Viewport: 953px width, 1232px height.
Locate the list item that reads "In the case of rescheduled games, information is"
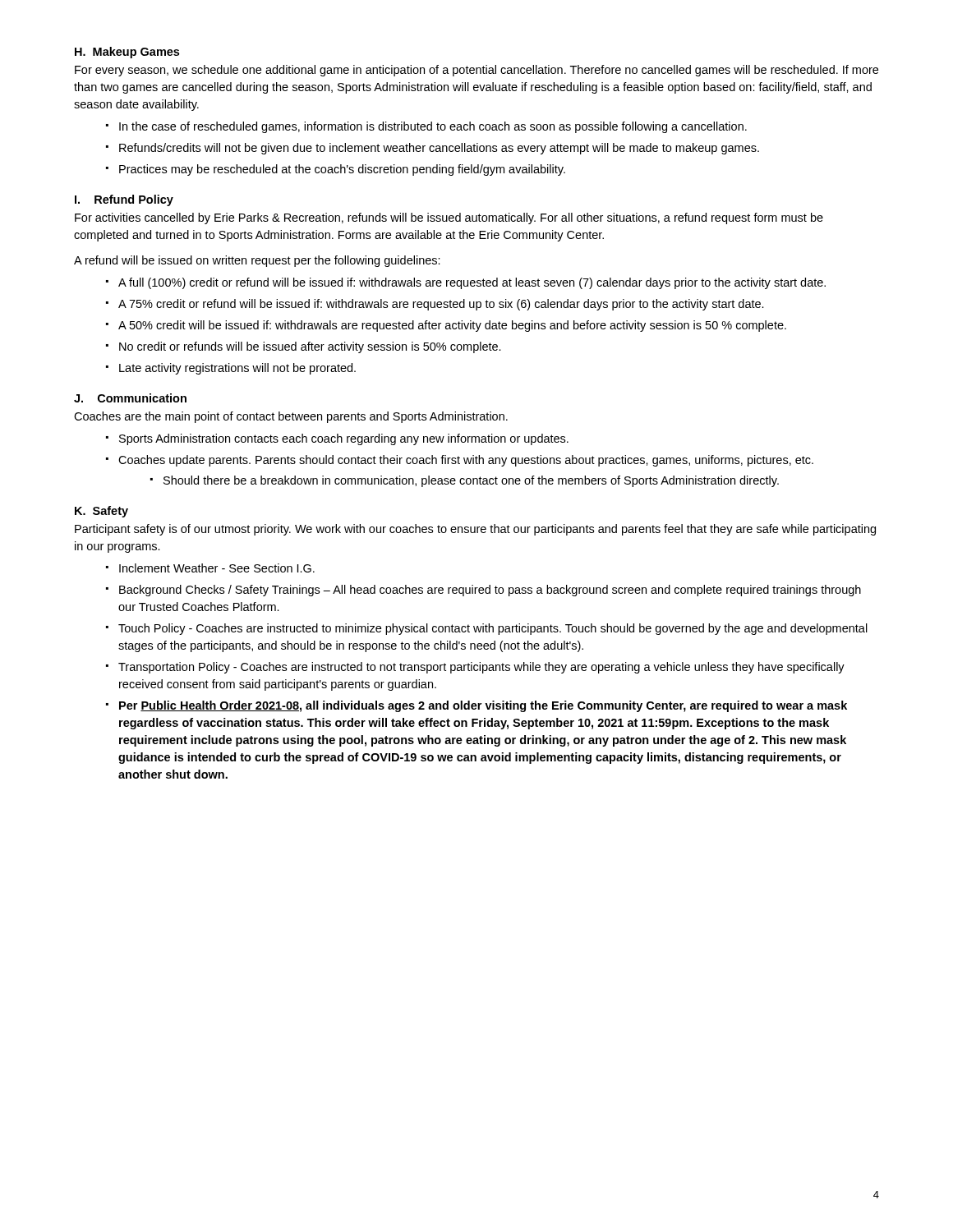click(433, 127)
